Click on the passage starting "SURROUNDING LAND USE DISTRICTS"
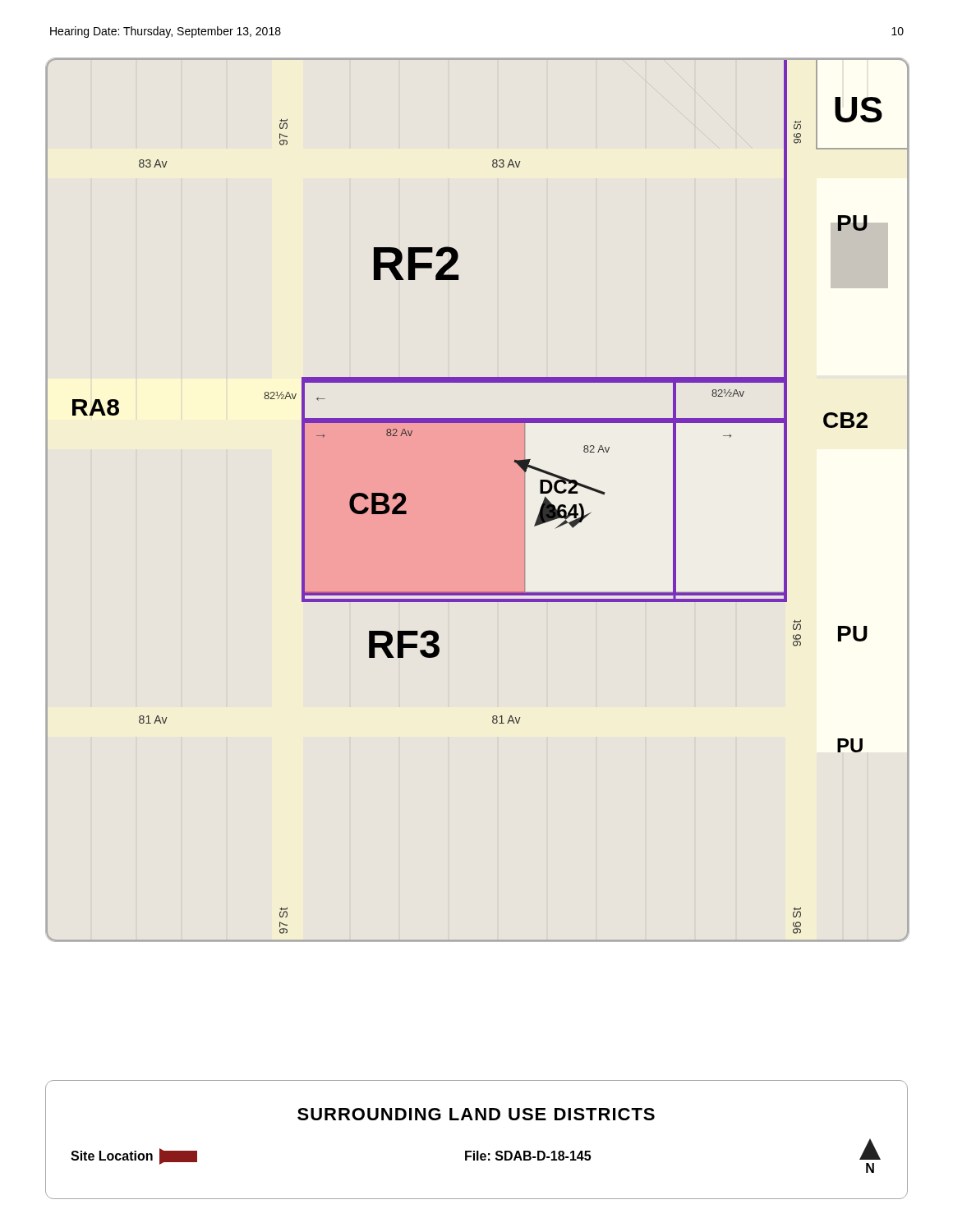Viewport: 953px width, 1232px height. pos(476,1114)
